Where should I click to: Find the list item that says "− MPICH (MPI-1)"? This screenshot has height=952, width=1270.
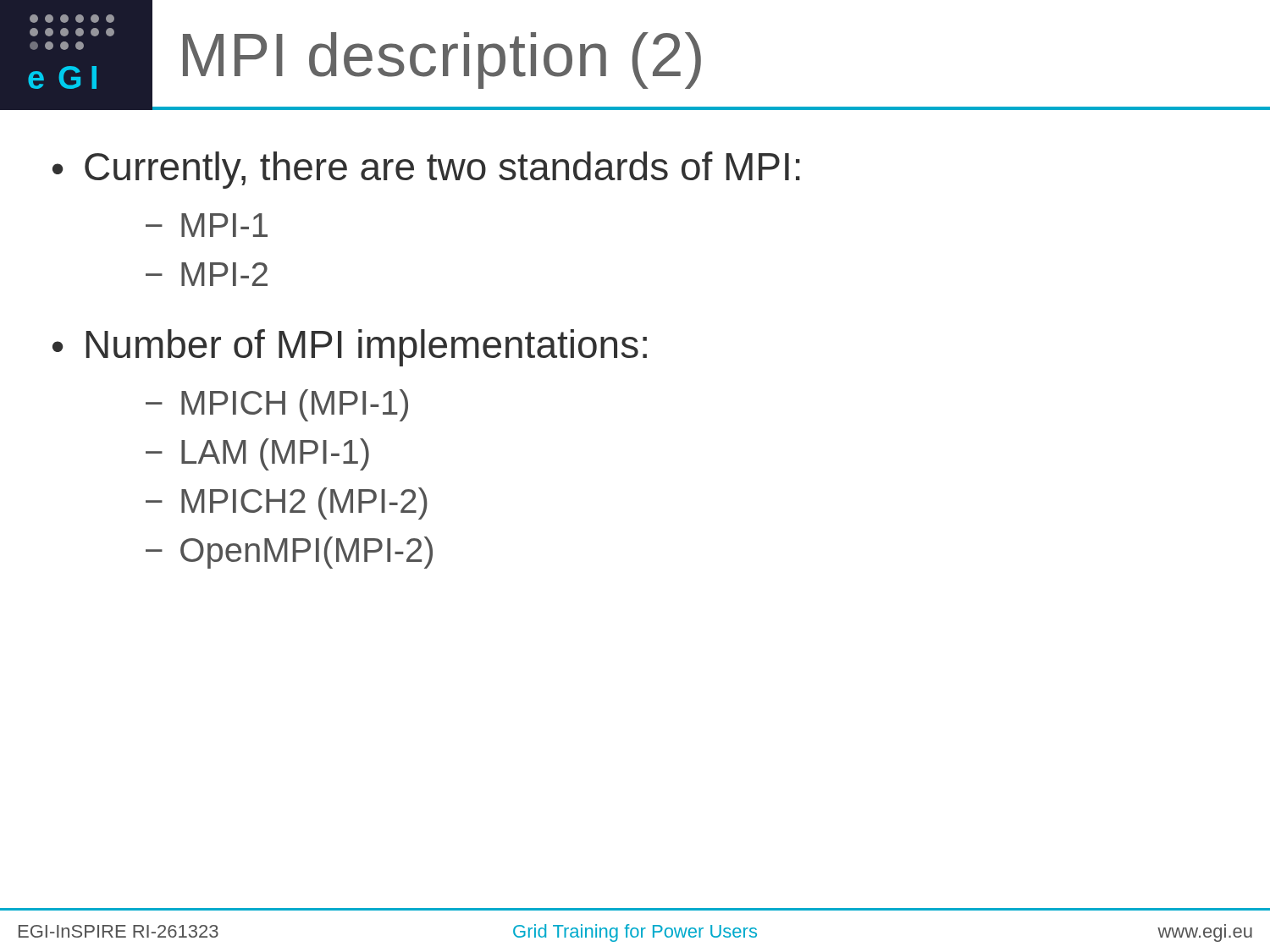coord(277,402)
